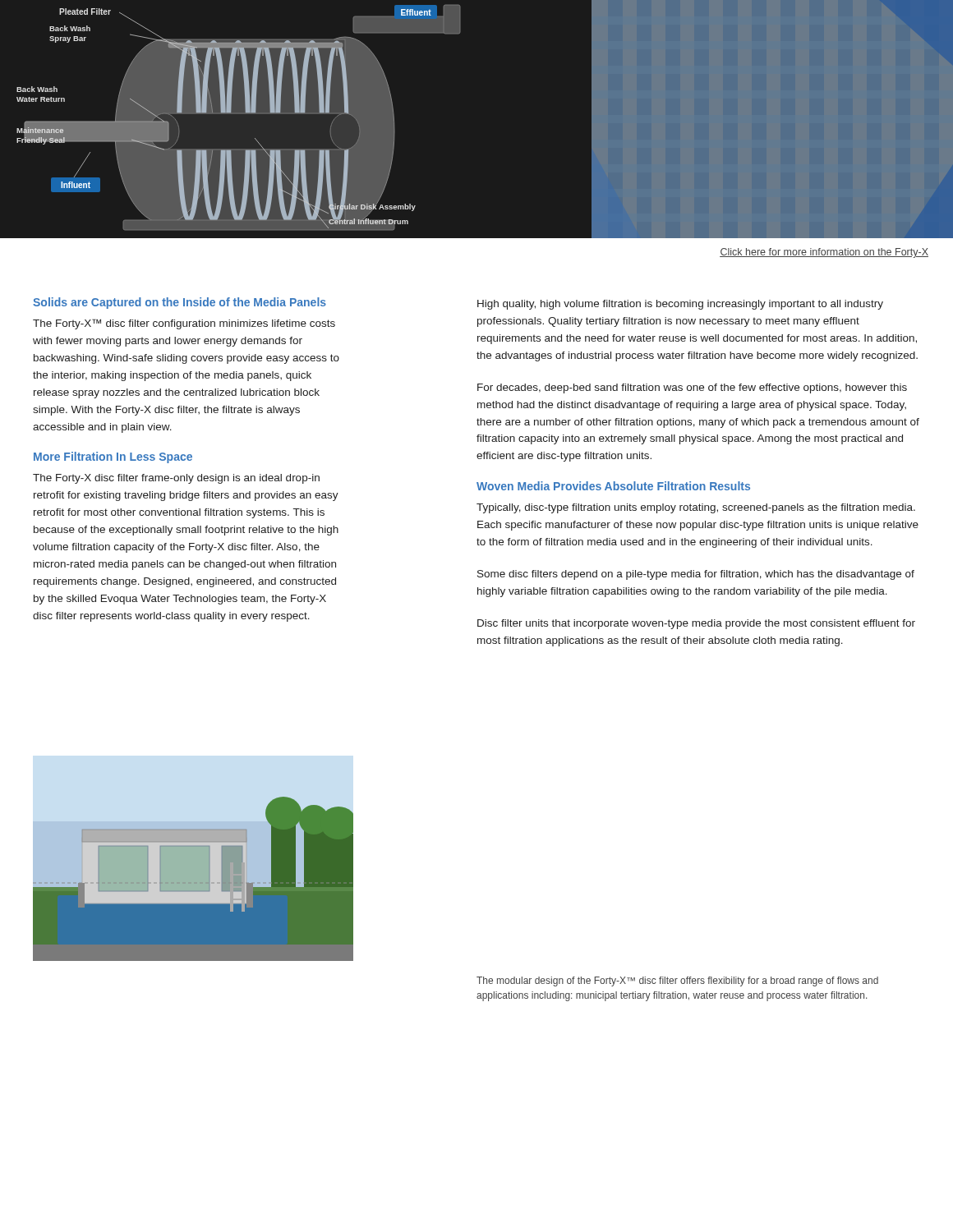Find the caption with the text "The modular design"
This screenshot has width=953, height=1232.
click(677, 988)
